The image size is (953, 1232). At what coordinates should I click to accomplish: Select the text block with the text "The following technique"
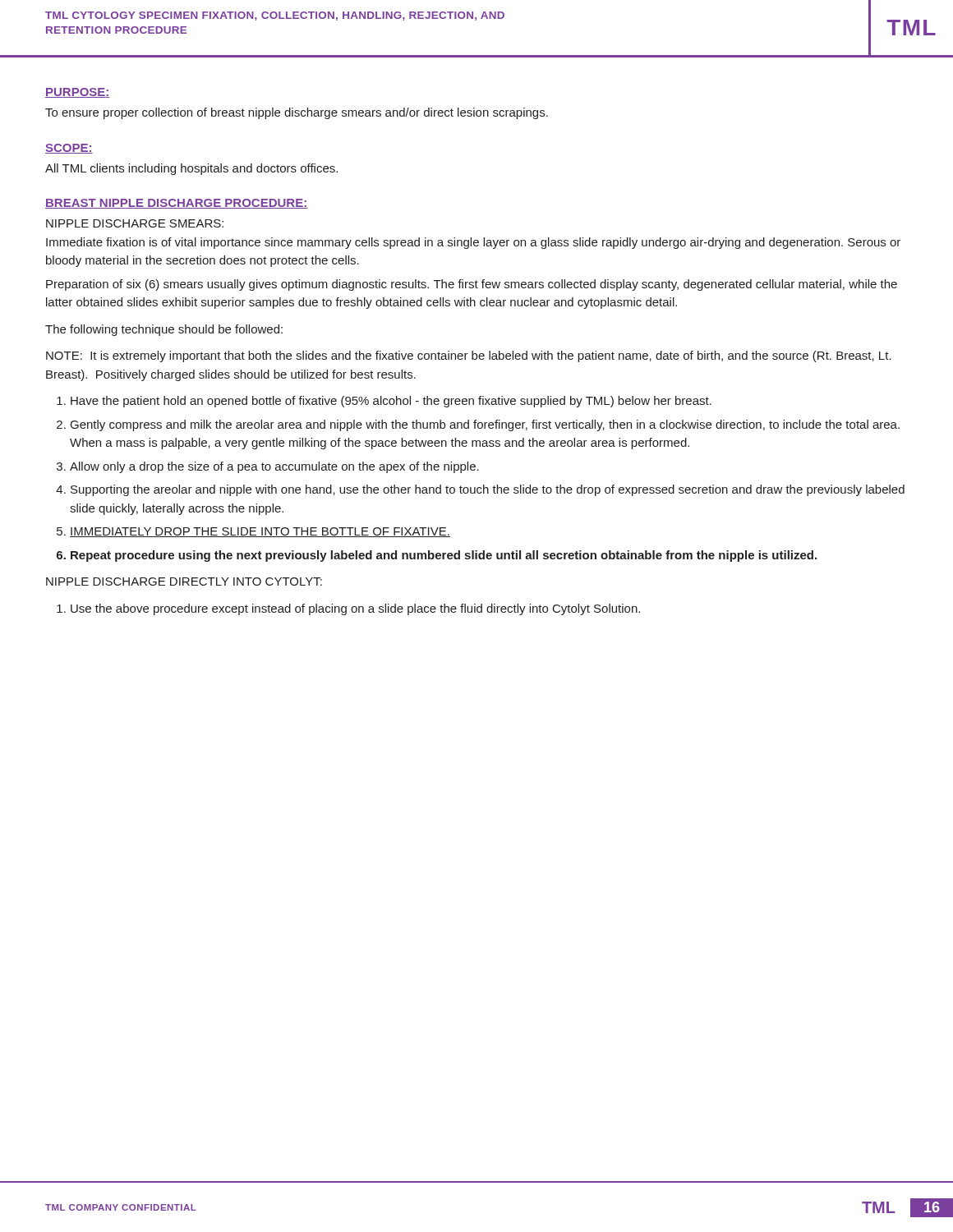click(164, 329)
